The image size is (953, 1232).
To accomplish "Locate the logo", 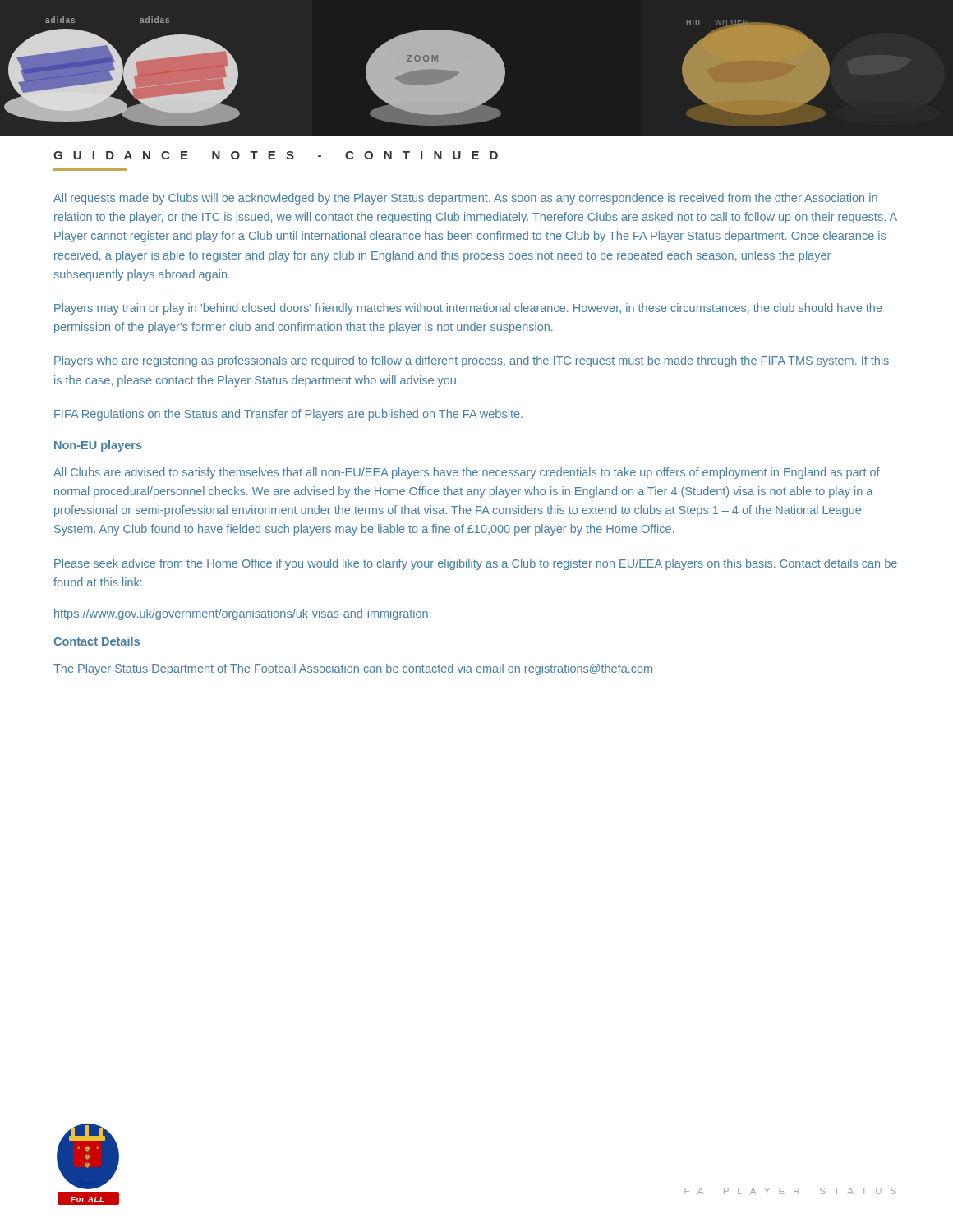I will [88, 1164].
